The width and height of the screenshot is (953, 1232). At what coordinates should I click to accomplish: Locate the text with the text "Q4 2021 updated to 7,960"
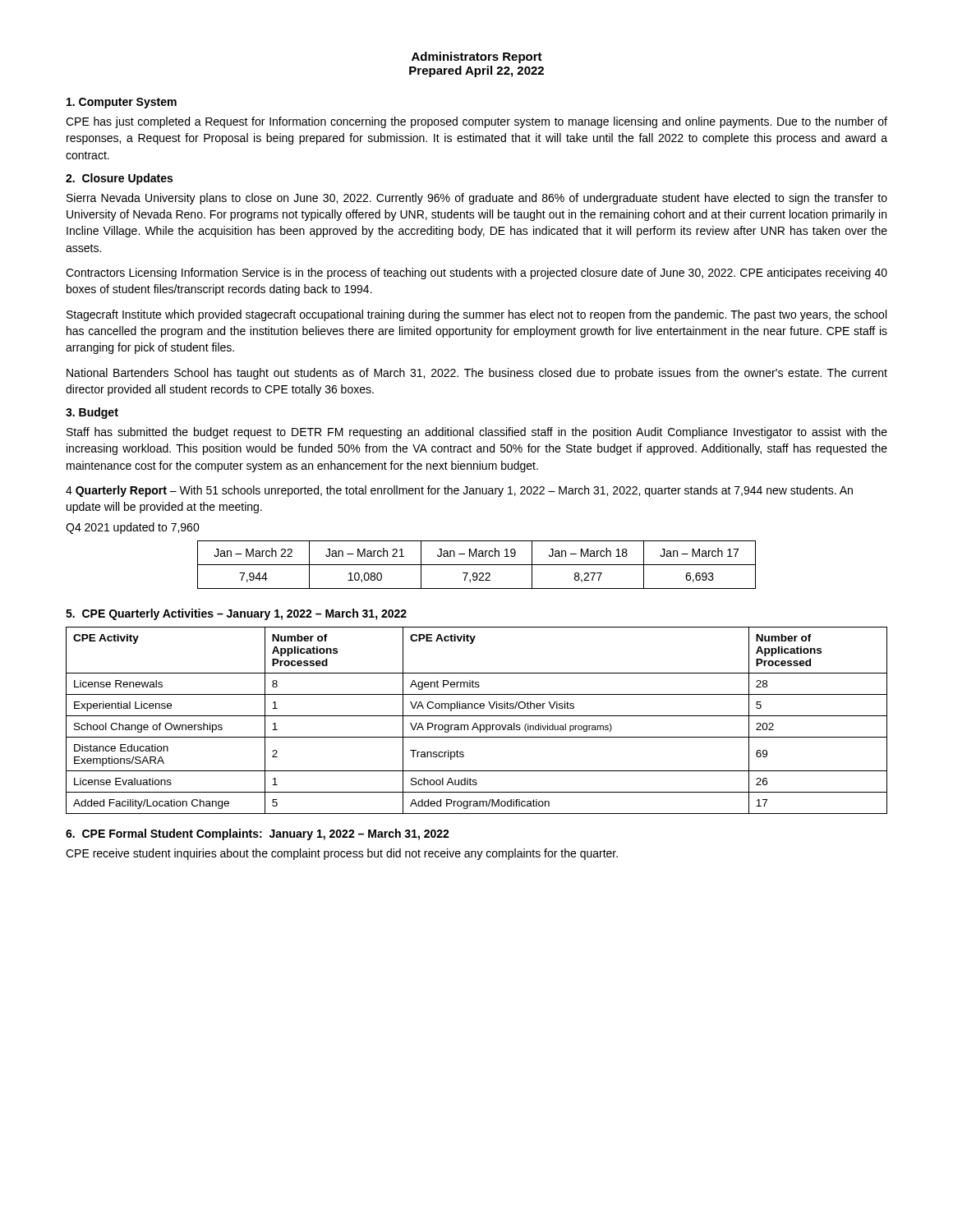click(133, 527)
